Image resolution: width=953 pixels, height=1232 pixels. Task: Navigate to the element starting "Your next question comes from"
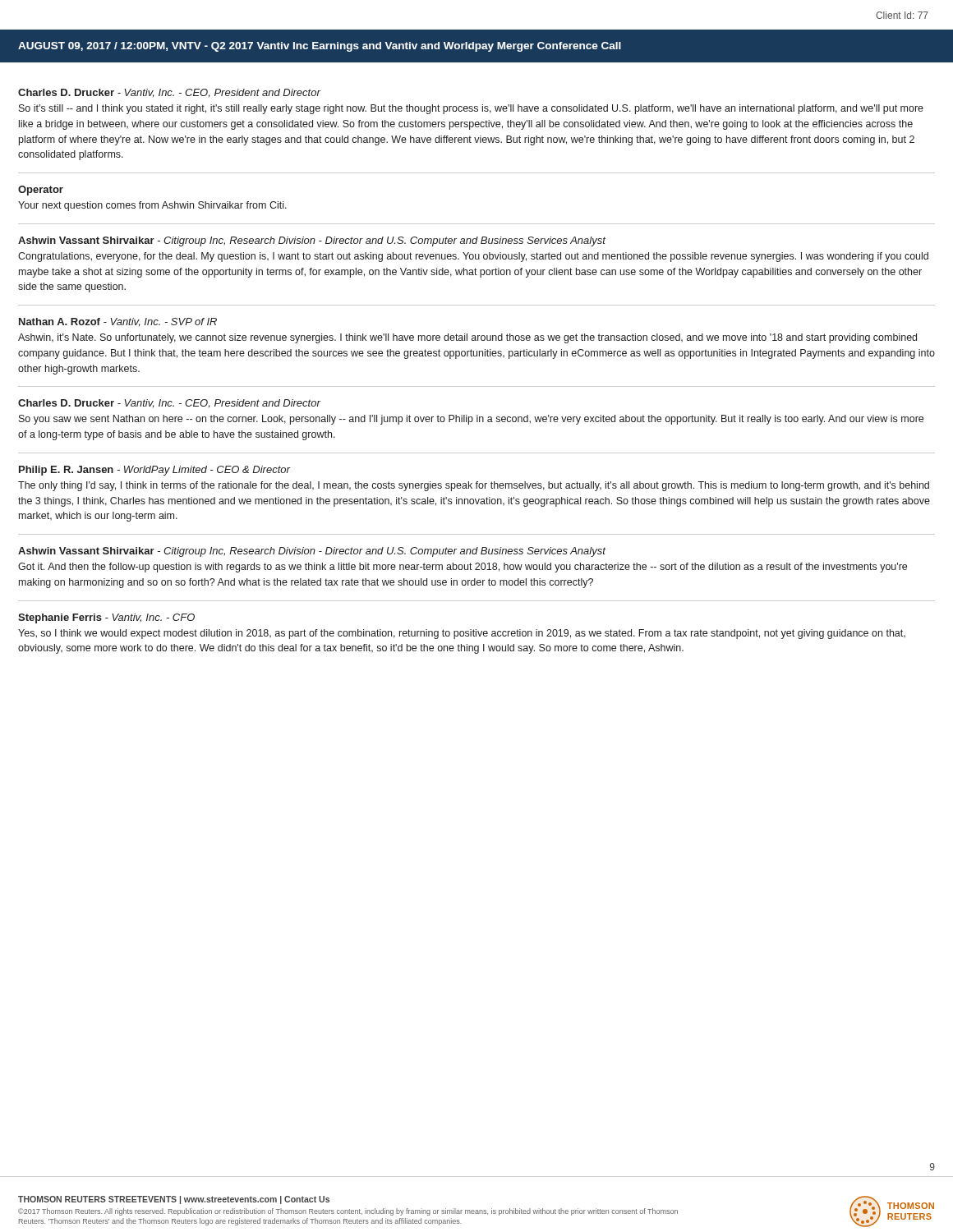[x=153, y=205]
